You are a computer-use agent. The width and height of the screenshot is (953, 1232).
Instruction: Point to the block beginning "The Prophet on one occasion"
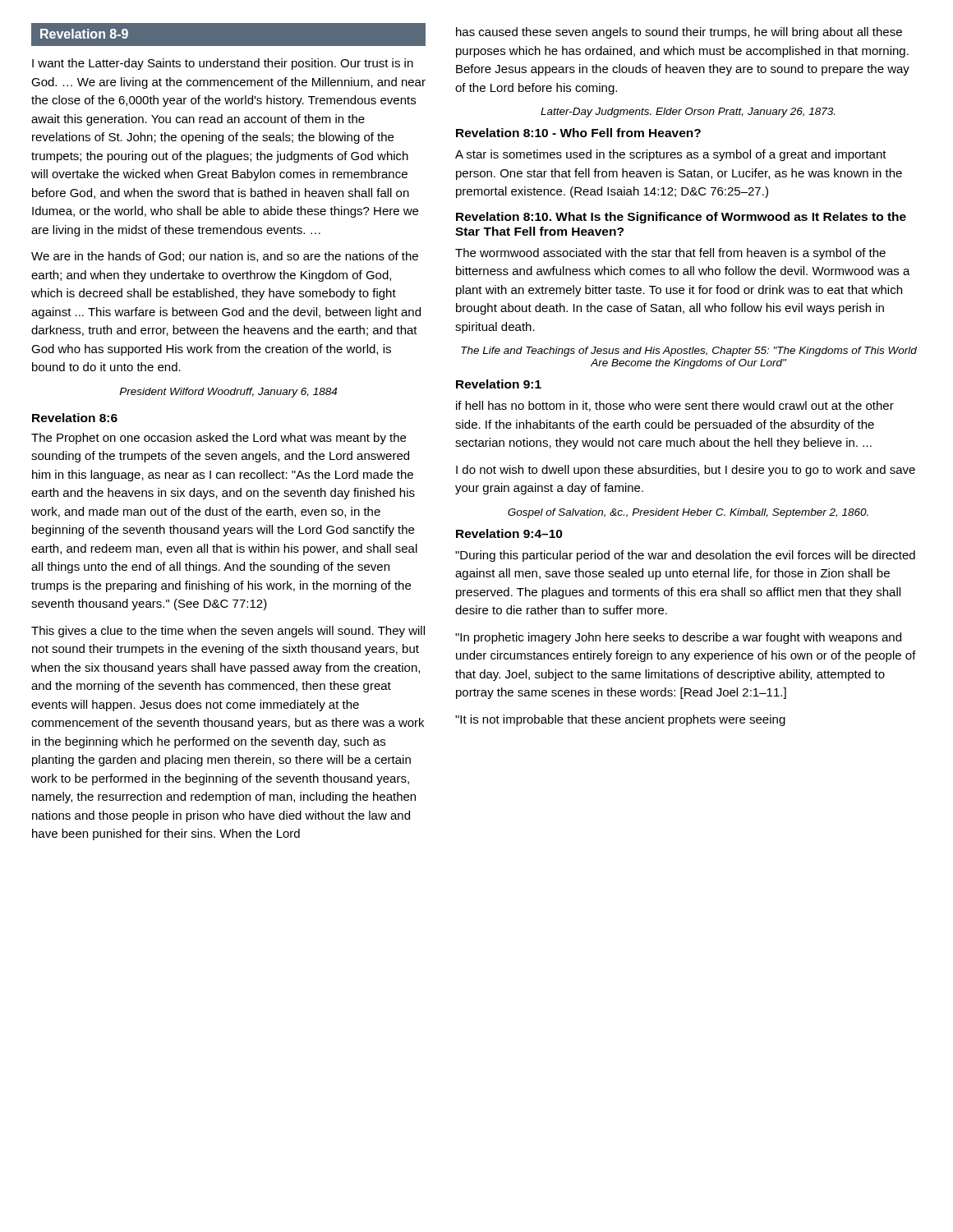228,521
